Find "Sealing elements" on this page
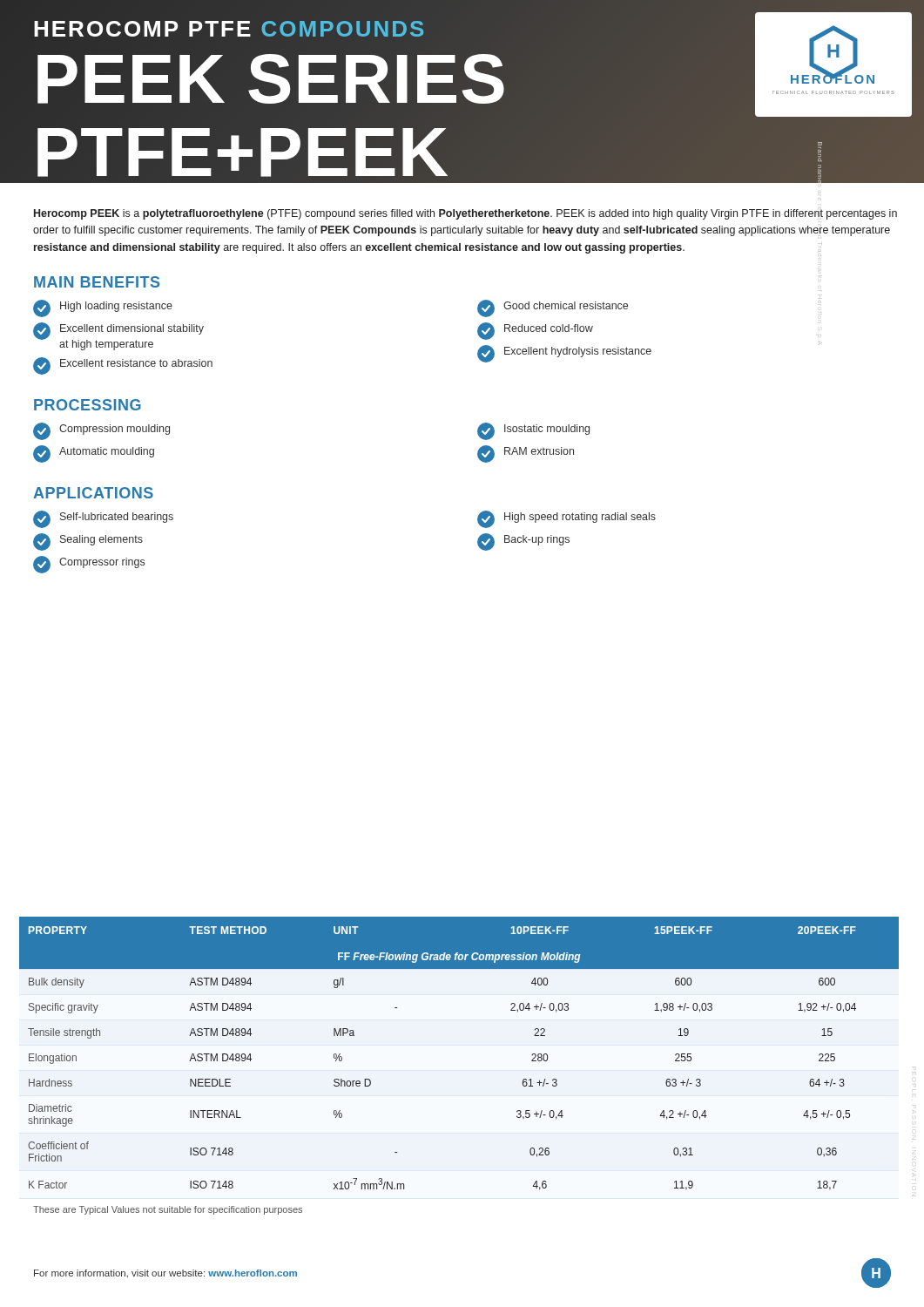 point(88,542)
